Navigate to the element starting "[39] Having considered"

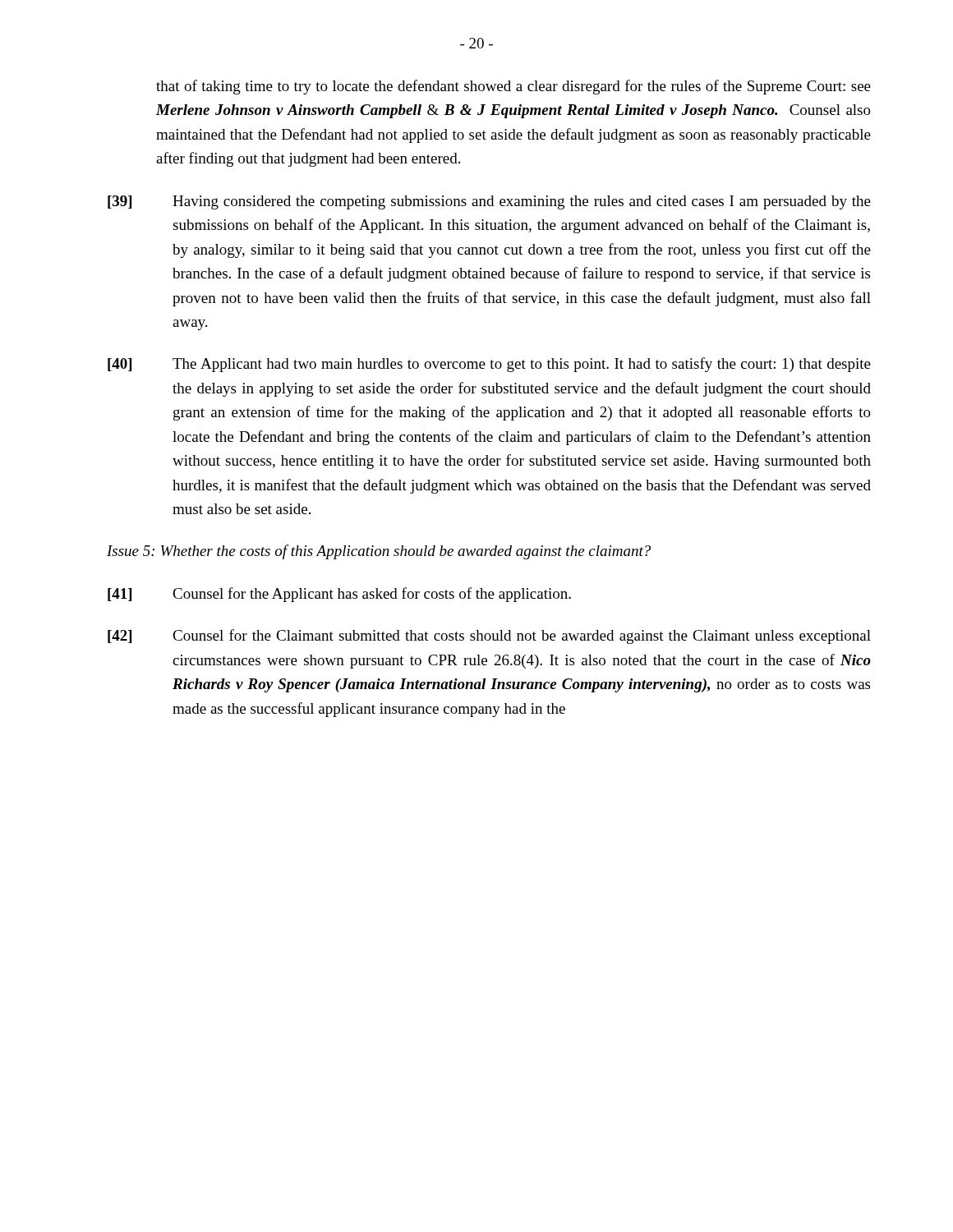[x=489, y=261]
